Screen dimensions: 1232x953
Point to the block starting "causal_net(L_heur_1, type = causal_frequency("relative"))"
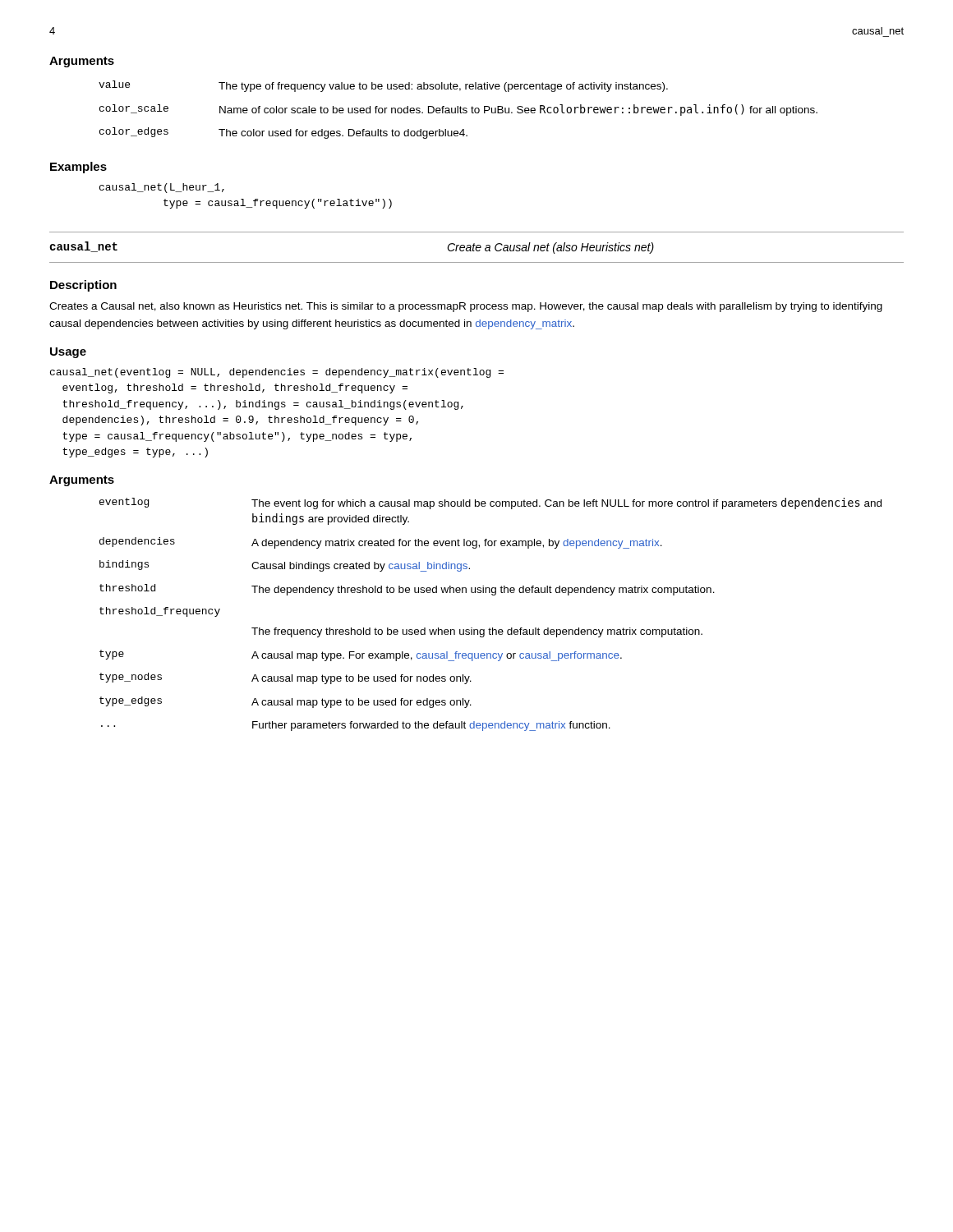click(x=162, y=188)
